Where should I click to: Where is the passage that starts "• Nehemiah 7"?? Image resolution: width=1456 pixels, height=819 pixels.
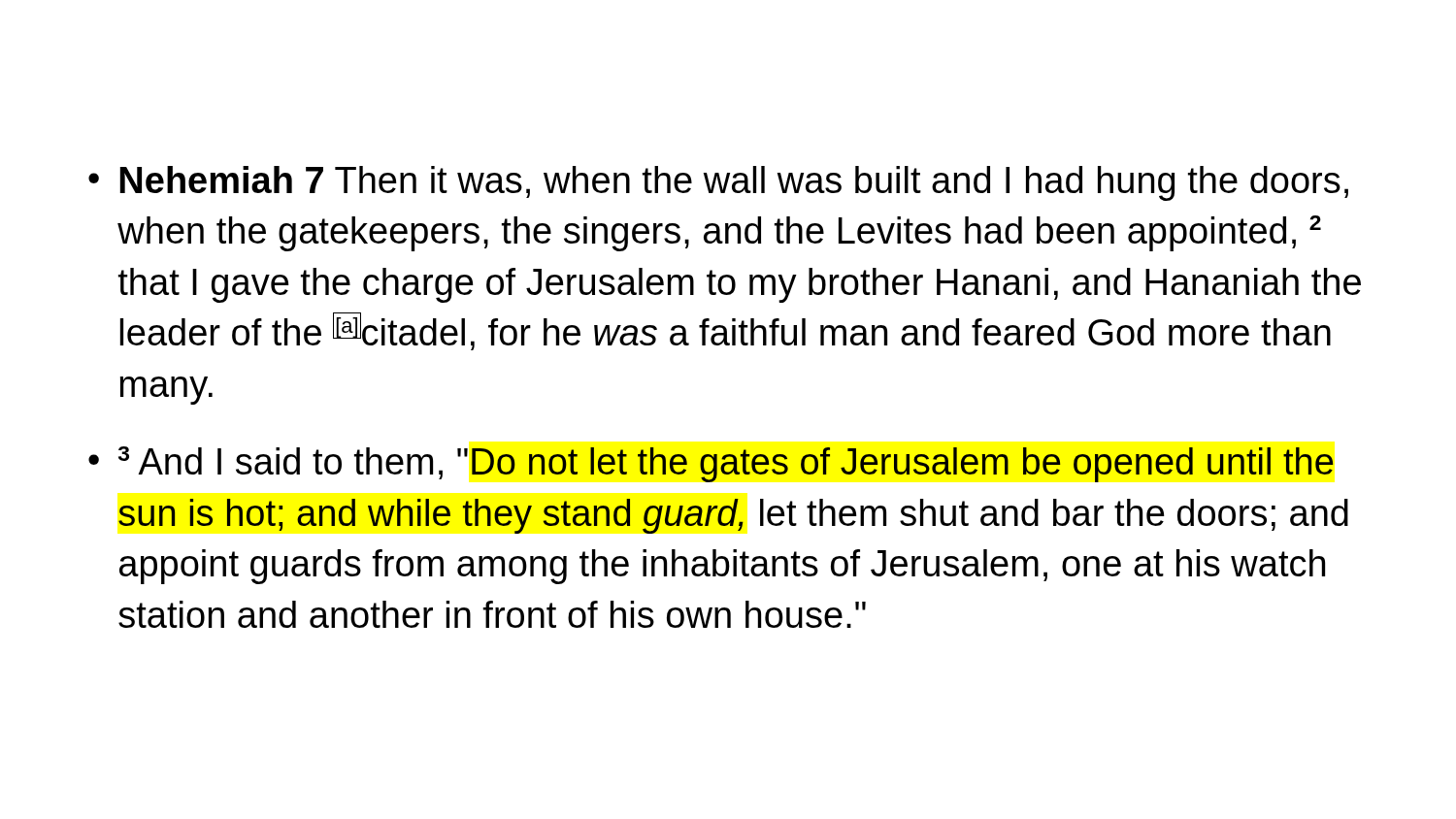728,282
